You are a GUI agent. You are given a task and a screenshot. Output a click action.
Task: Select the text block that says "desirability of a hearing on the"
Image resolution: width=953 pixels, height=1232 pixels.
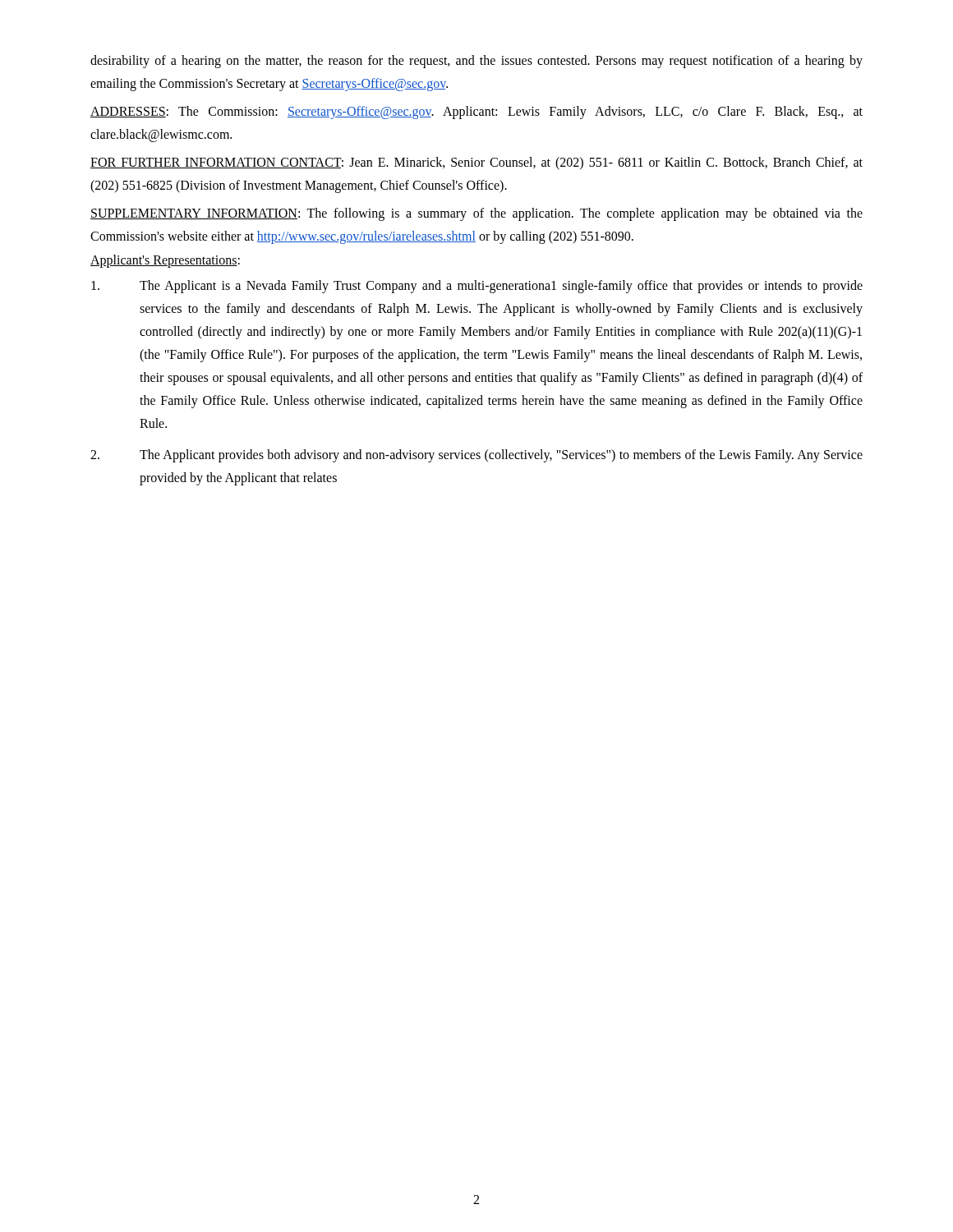[x=476, y=72]
